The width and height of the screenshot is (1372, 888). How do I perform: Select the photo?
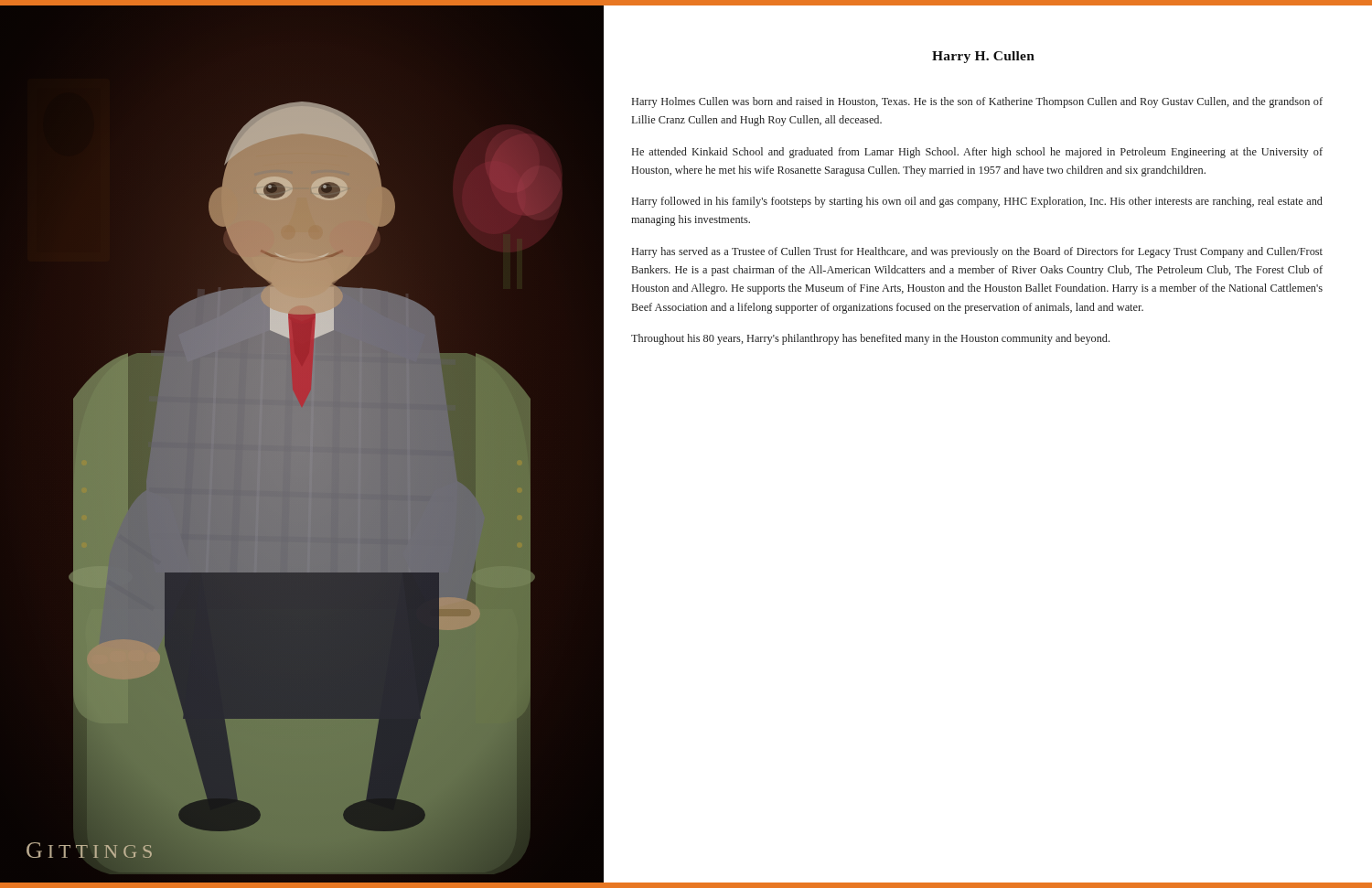[x=302, y=444]
